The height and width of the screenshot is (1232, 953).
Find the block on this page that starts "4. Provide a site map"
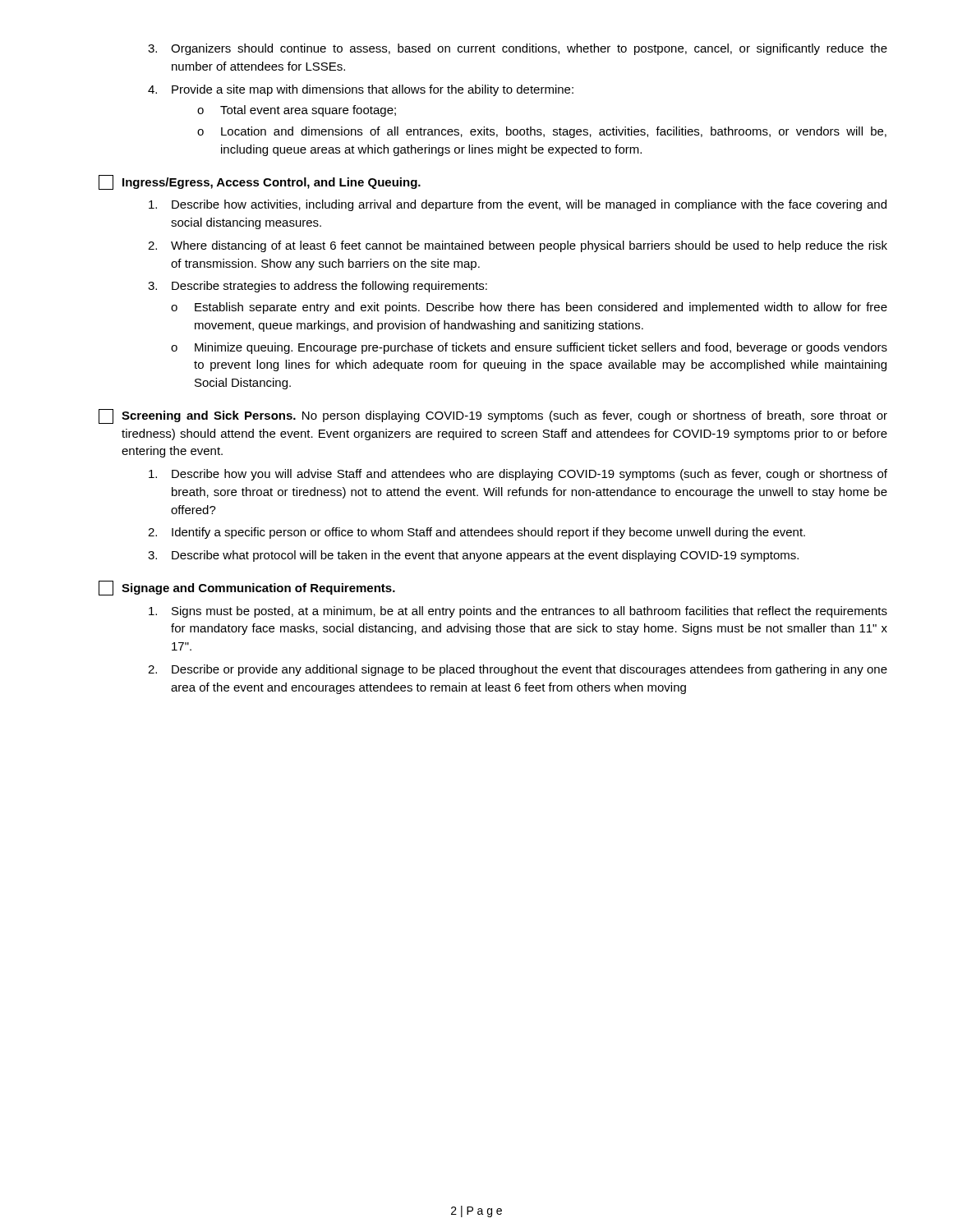[361, 89]
